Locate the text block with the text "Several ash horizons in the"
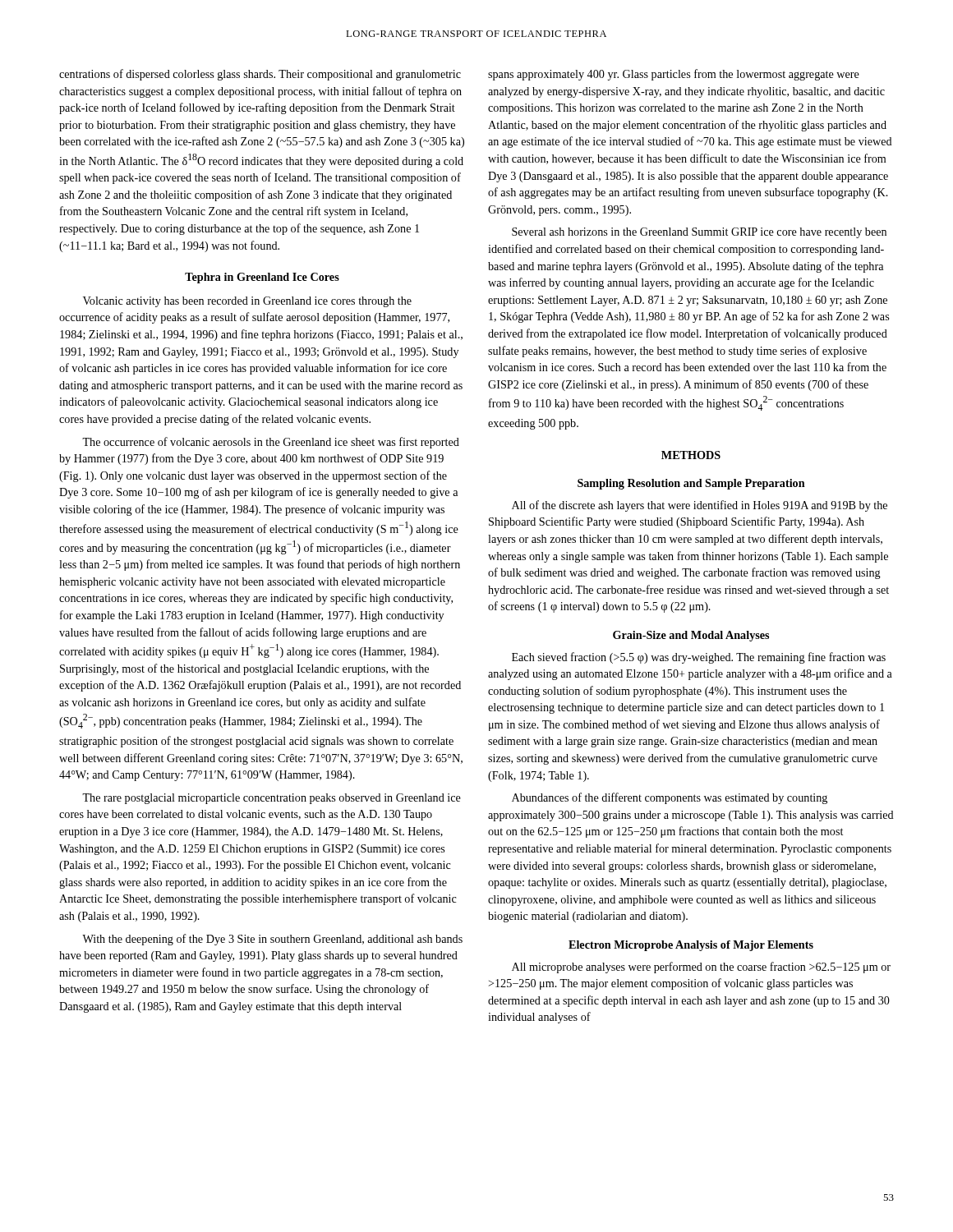Viewport: 953px width, 1232px height. click(689, 327)
